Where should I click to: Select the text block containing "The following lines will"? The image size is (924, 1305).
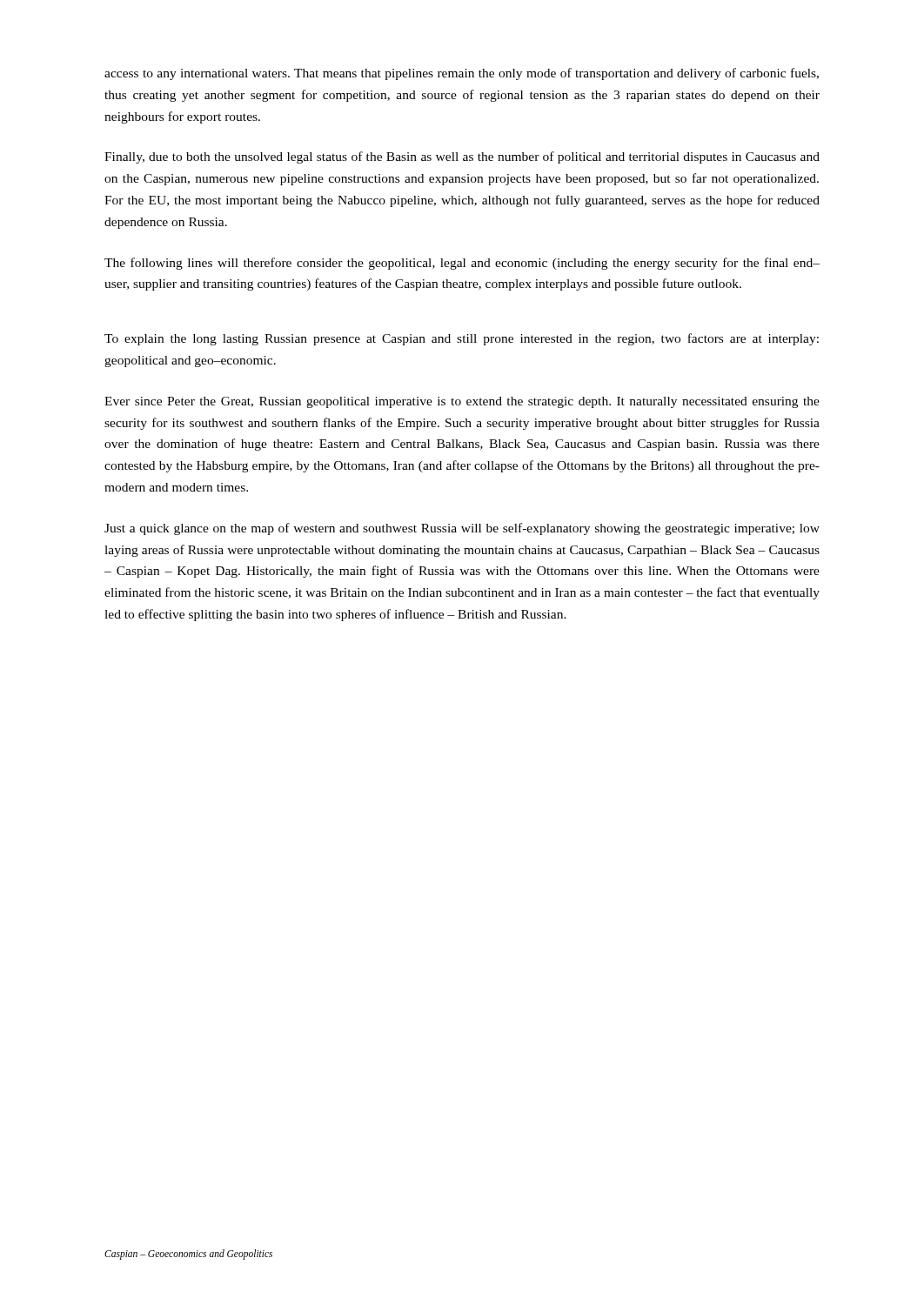point(462,273)
